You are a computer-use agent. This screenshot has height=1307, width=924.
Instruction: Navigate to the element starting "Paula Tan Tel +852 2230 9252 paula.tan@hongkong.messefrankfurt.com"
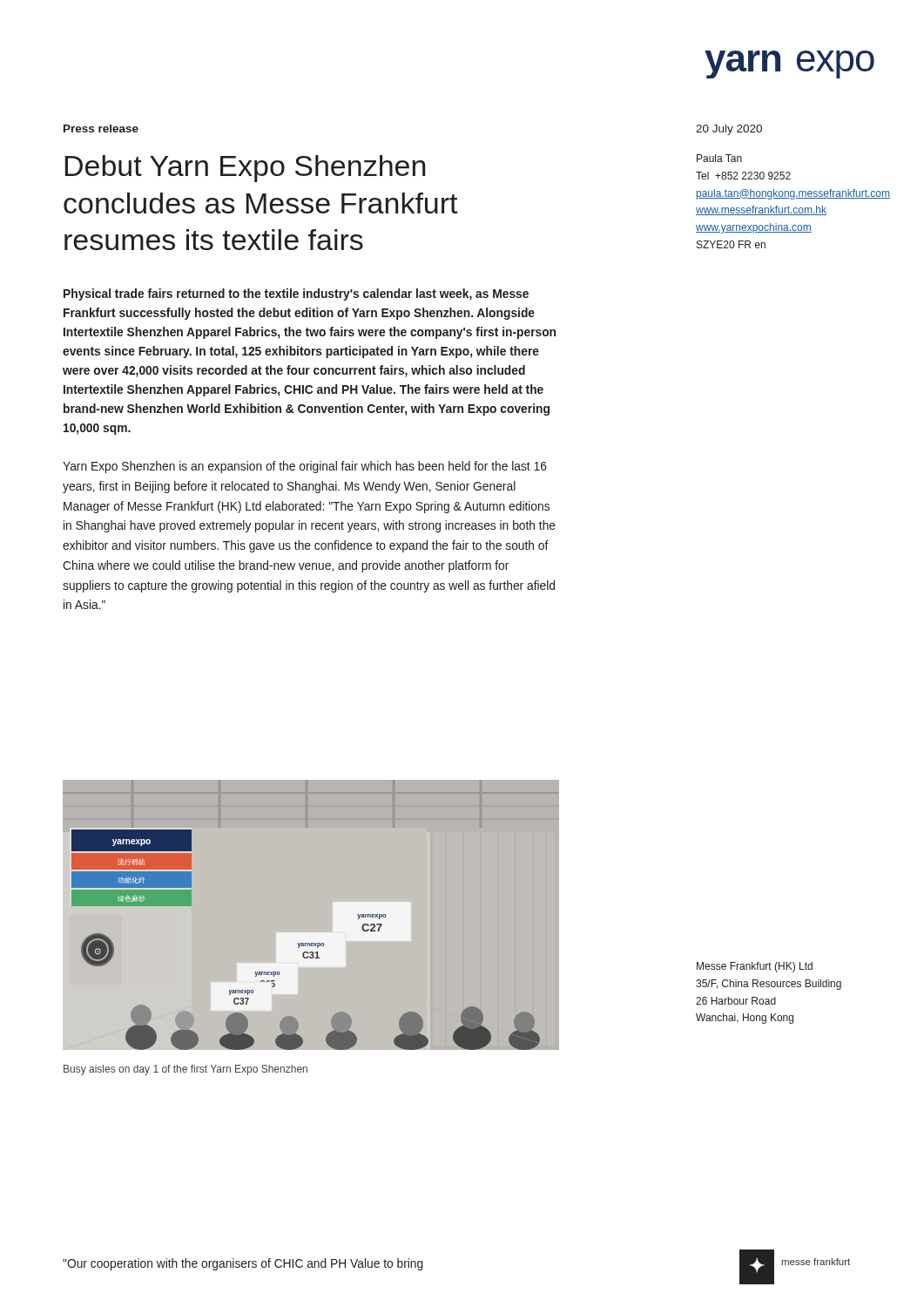[x=787, y=202]
